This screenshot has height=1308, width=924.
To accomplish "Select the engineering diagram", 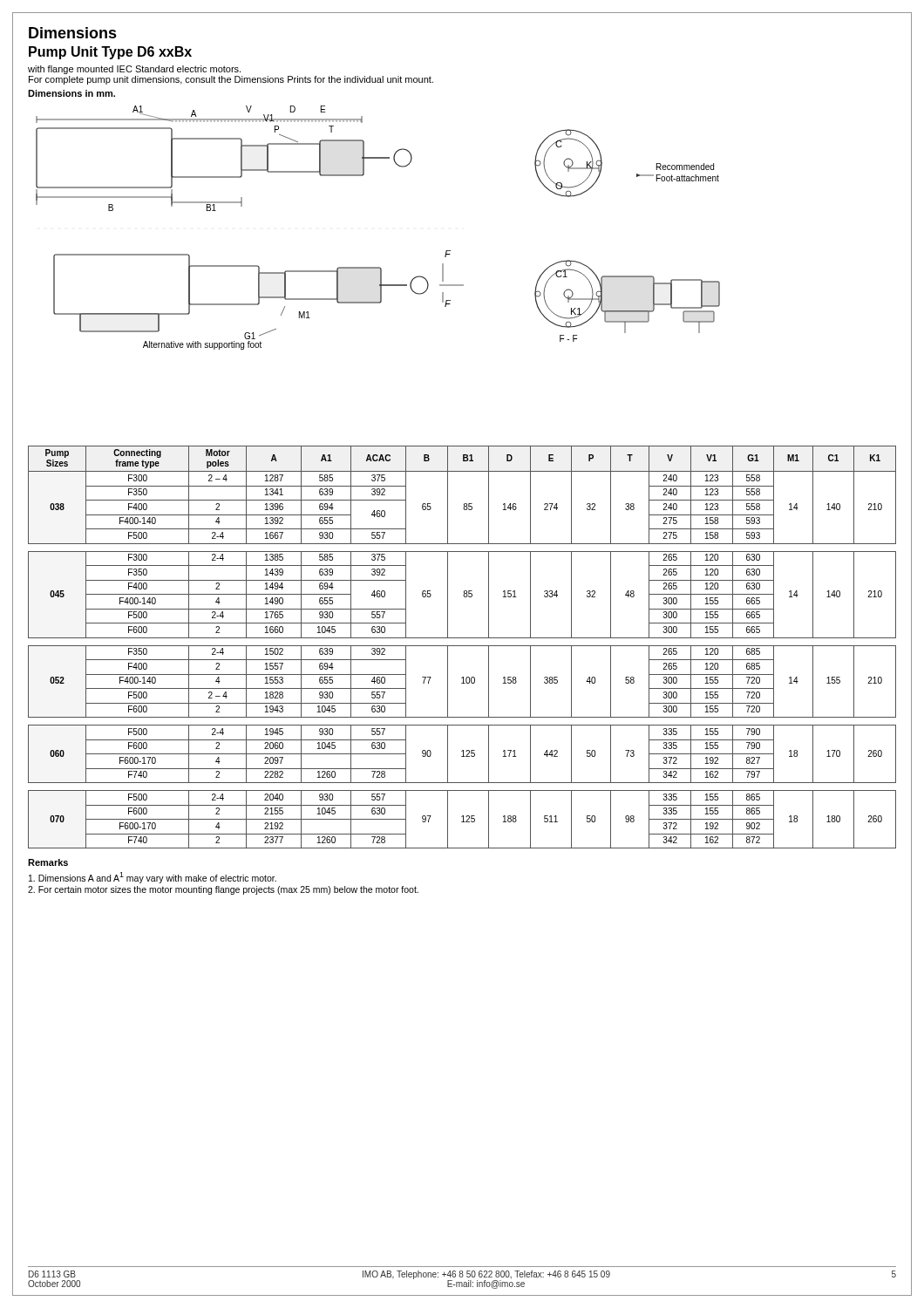I will point(462,272).
